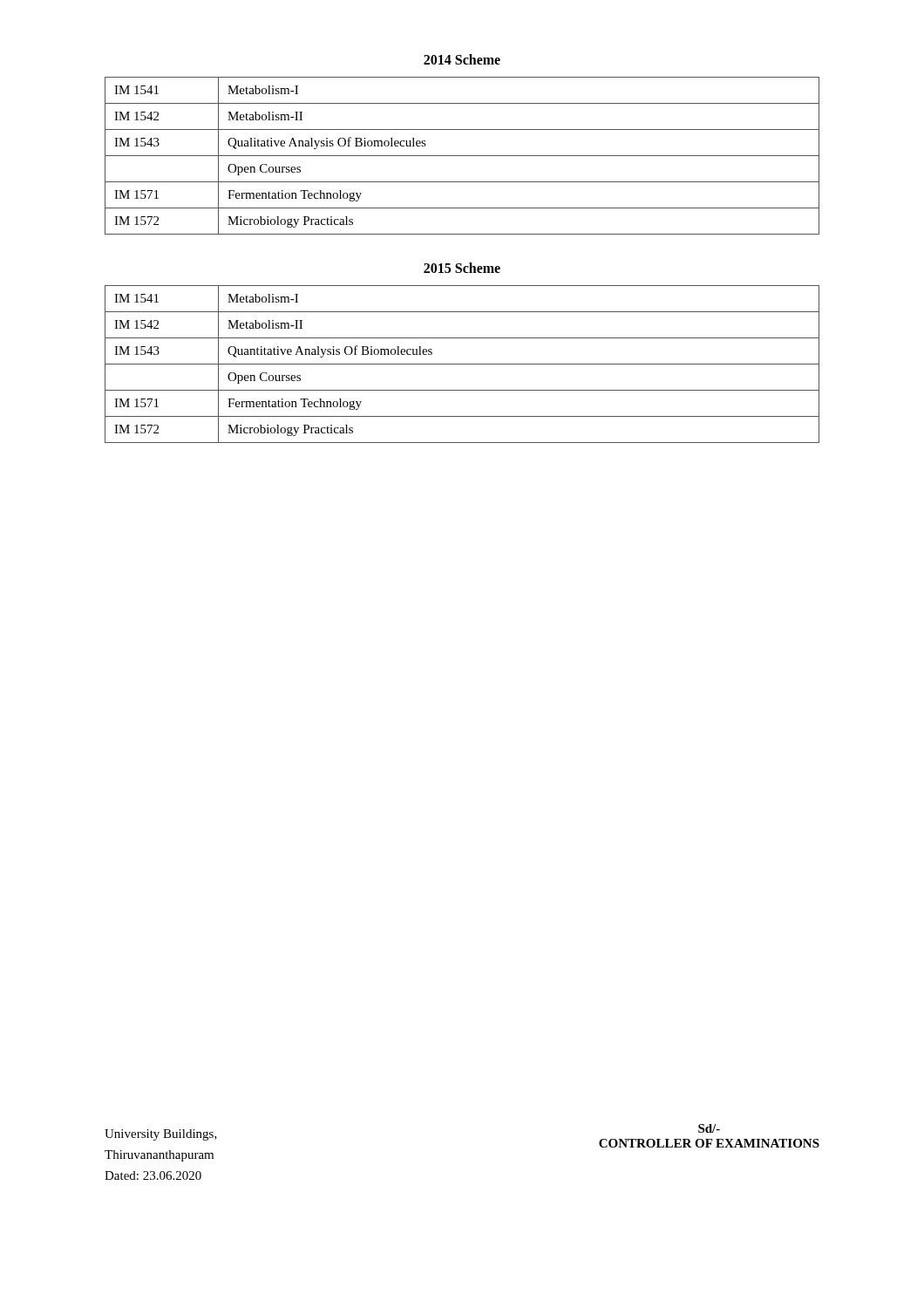Navigate to the region starting "Sd/- CONTROLLER OF EXAMINATIONS"
Screen dimensions: 1308x924
click(709, 1136)
